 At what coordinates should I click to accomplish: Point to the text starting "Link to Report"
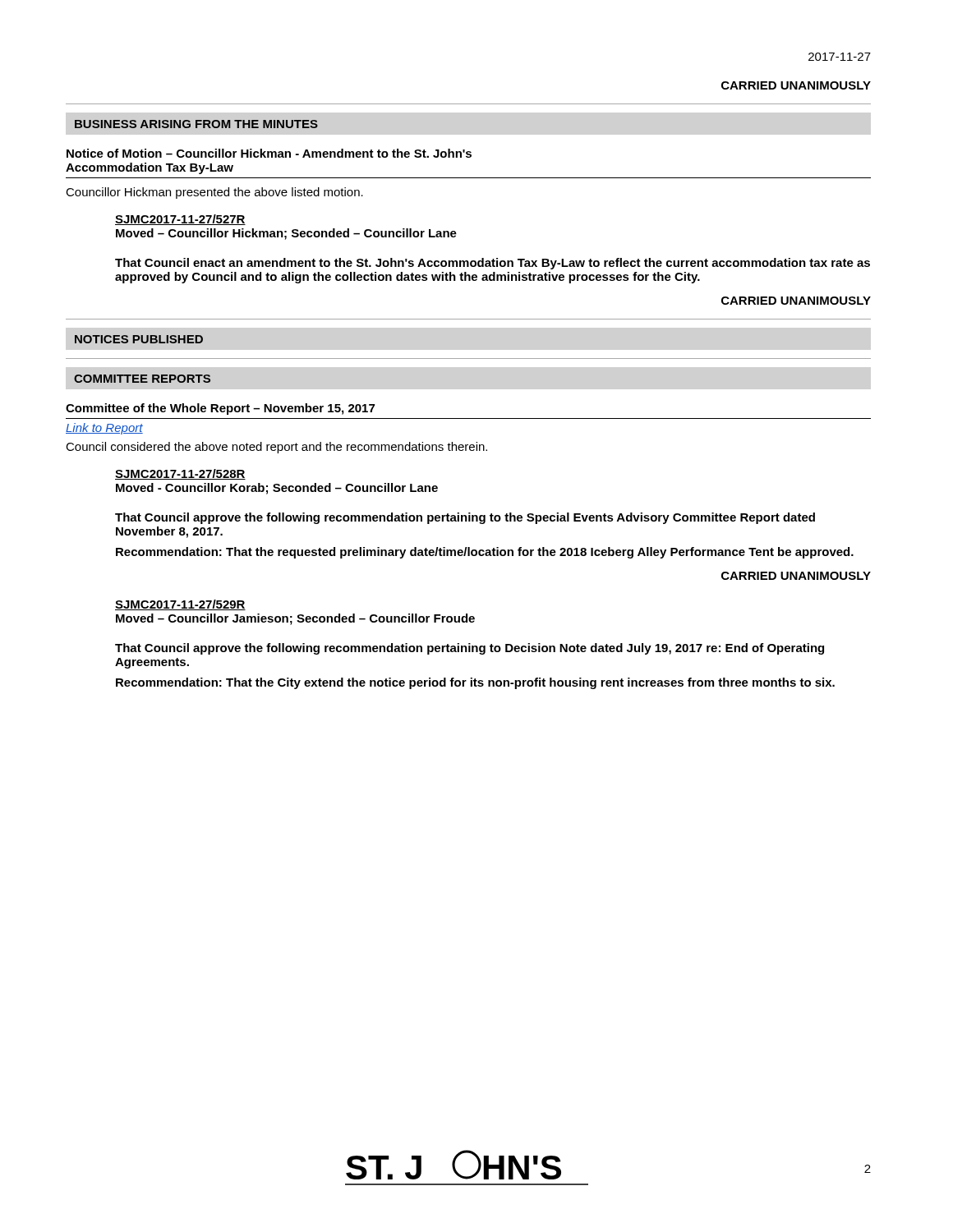[x=104, y=428]
